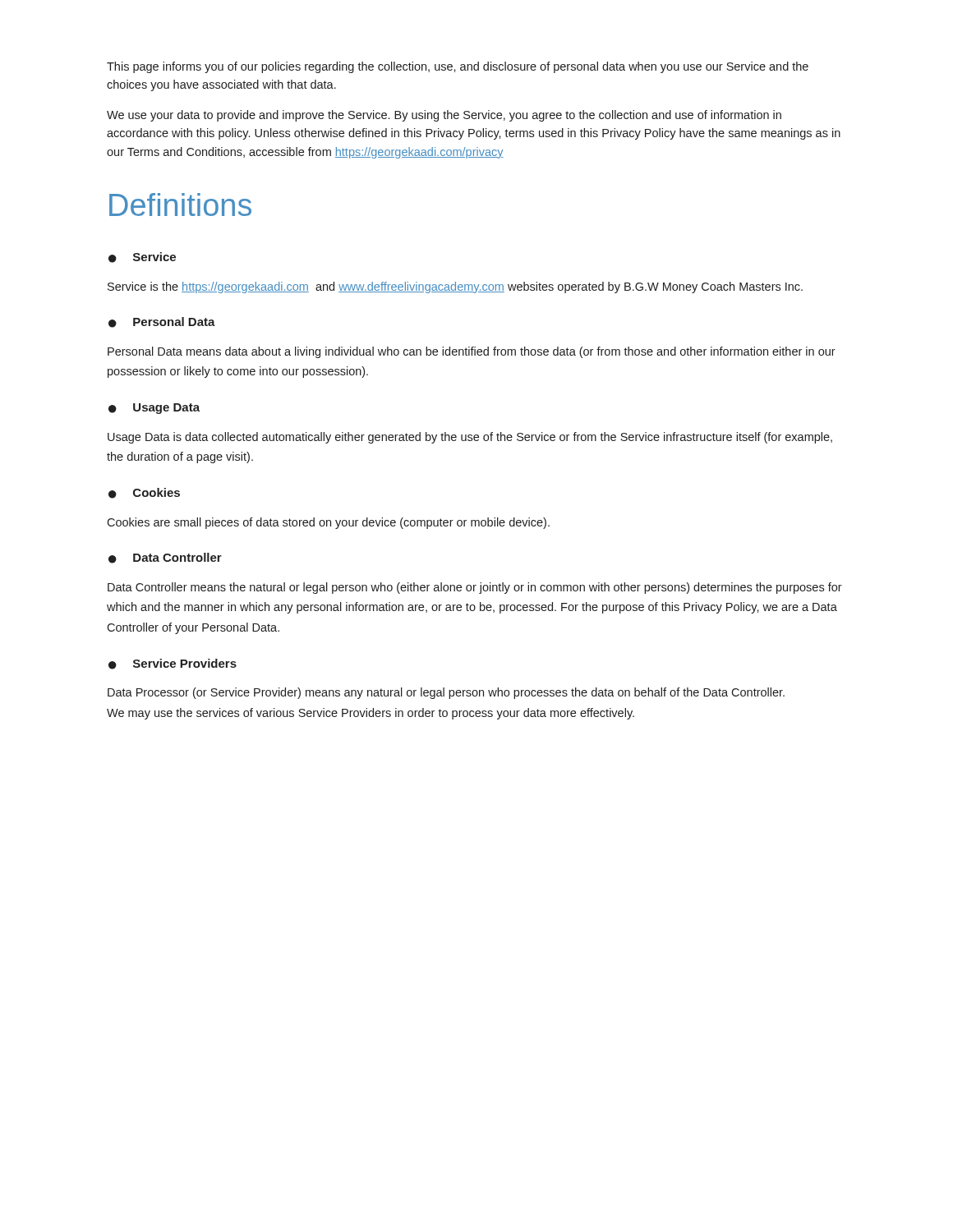The image size is (953, 1232).
Task: Select the text block with the text "We use your data to provide and"
Action: [474, 133]
